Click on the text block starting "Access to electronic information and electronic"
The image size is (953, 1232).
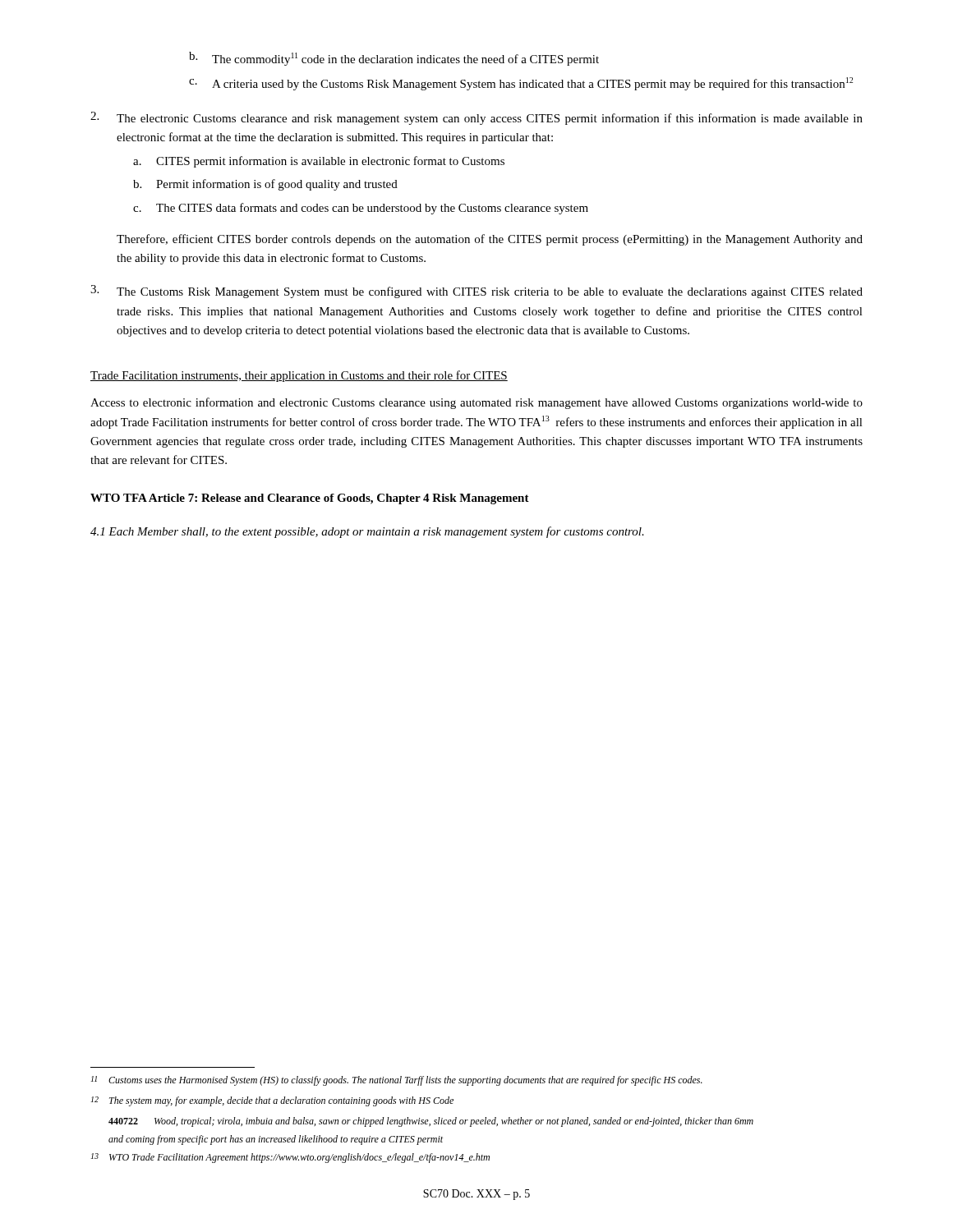click(x=476, y=431)
